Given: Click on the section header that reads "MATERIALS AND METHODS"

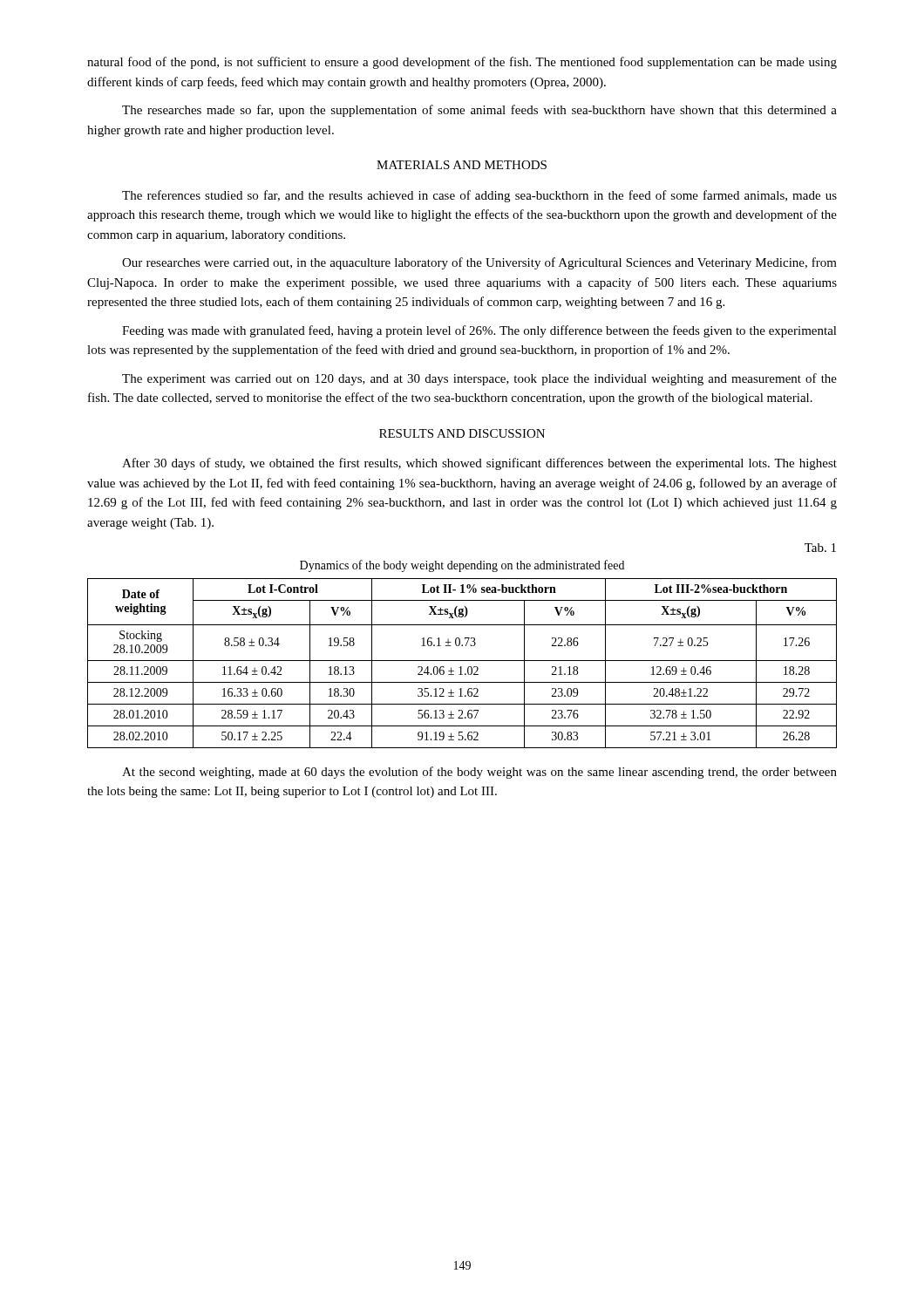Looking at the screenshot, I should (462, 165).
